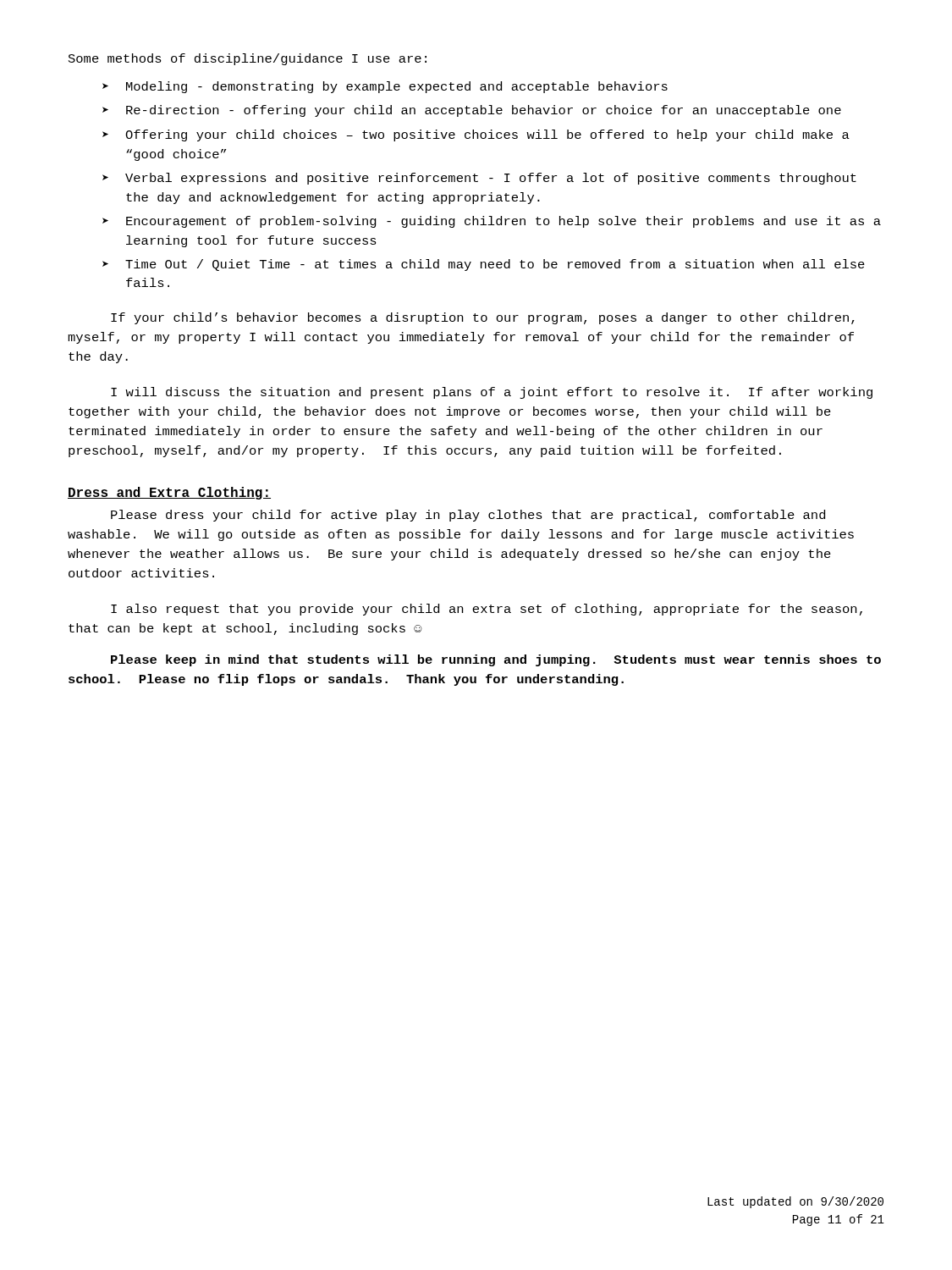Click on the region starting "➤ Modeling - demonstrating by example expected and"
Viewport: 952px width, 1270px height.
pyautogui.click(x=493, y=87)
